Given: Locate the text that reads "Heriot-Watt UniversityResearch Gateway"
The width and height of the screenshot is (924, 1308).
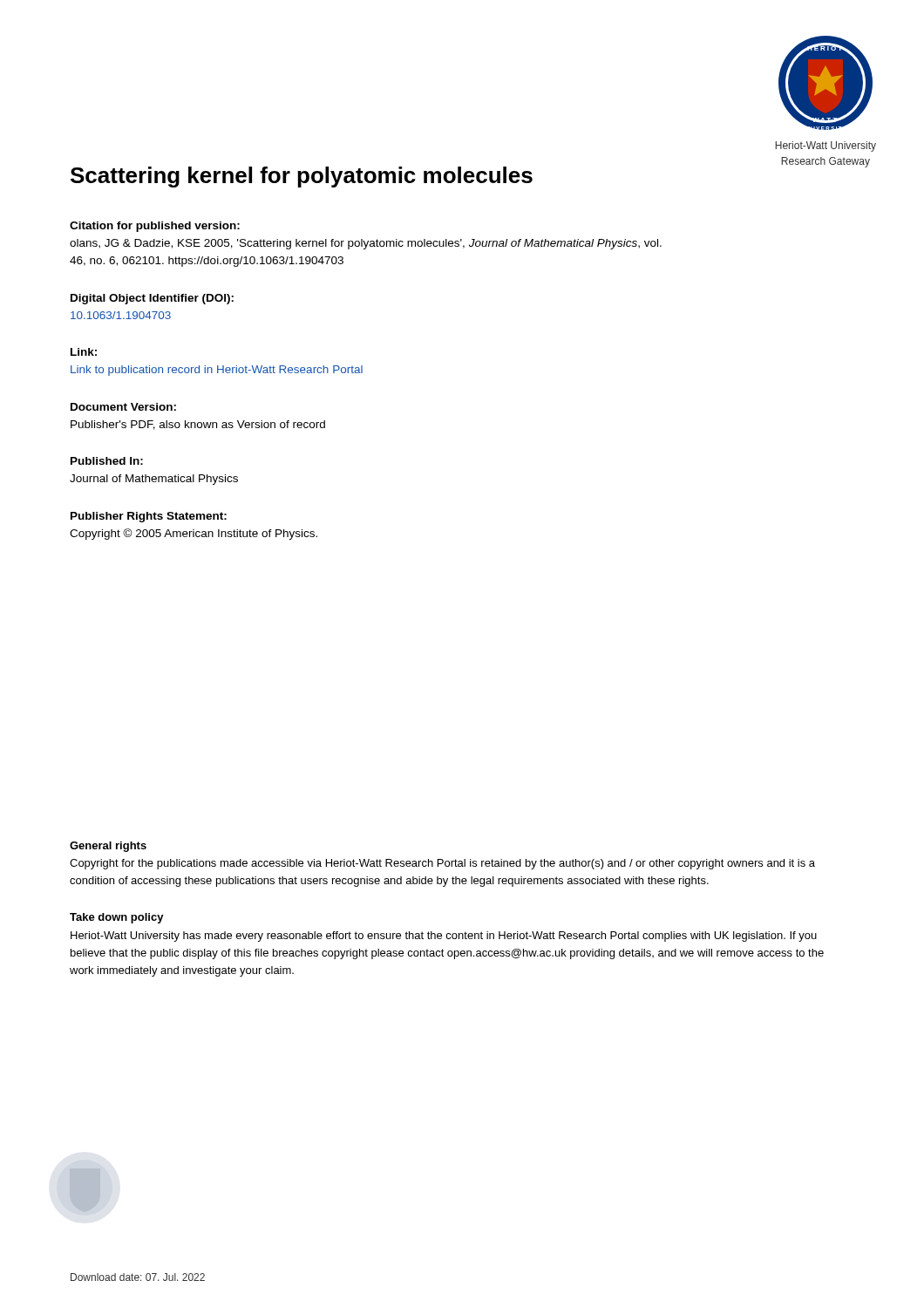Looking at the screenshot, I should tap(825, 153).
